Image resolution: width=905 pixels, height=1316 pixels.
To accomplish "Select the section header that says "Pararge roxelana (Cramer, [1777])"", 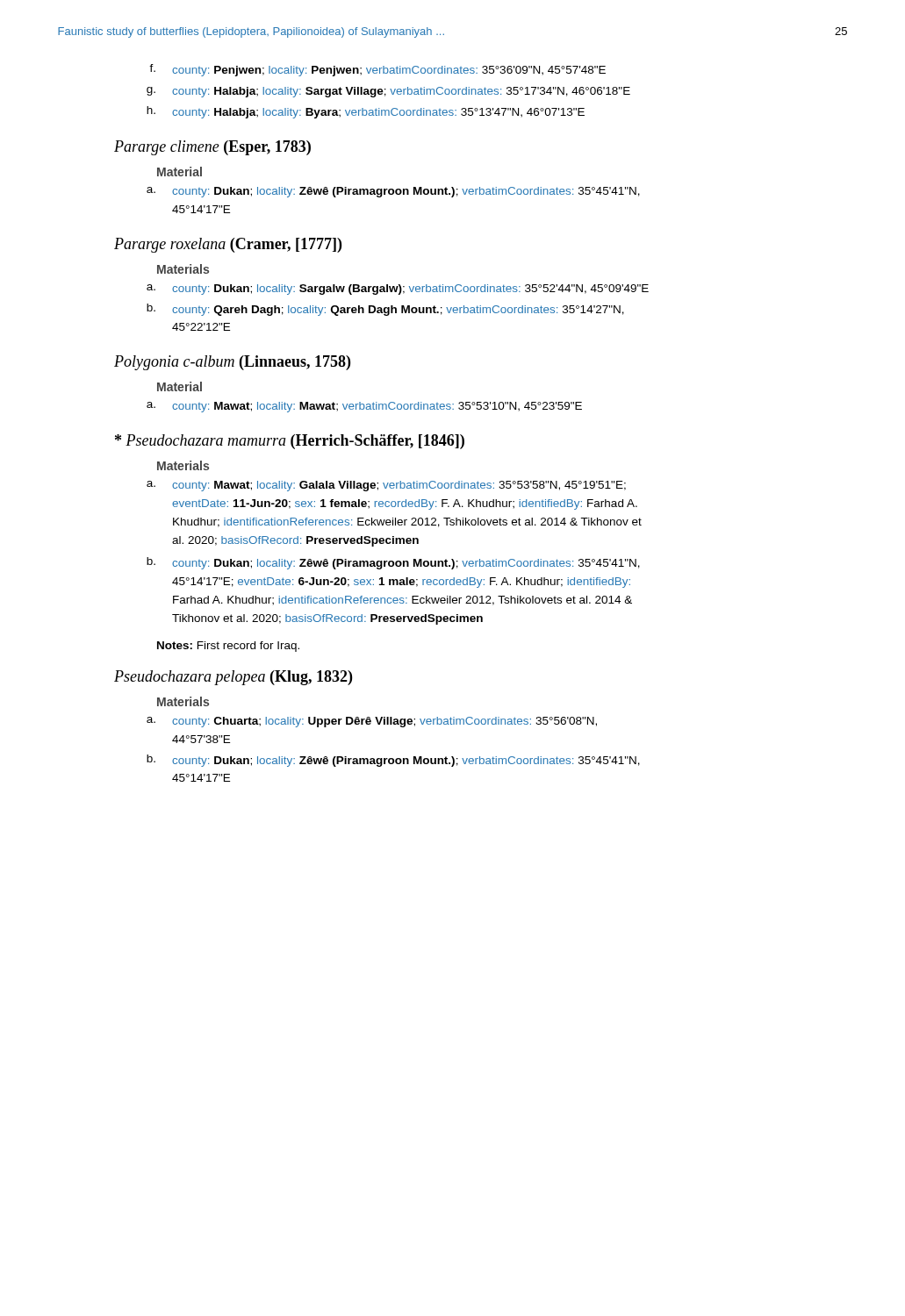I will (228, 244).
